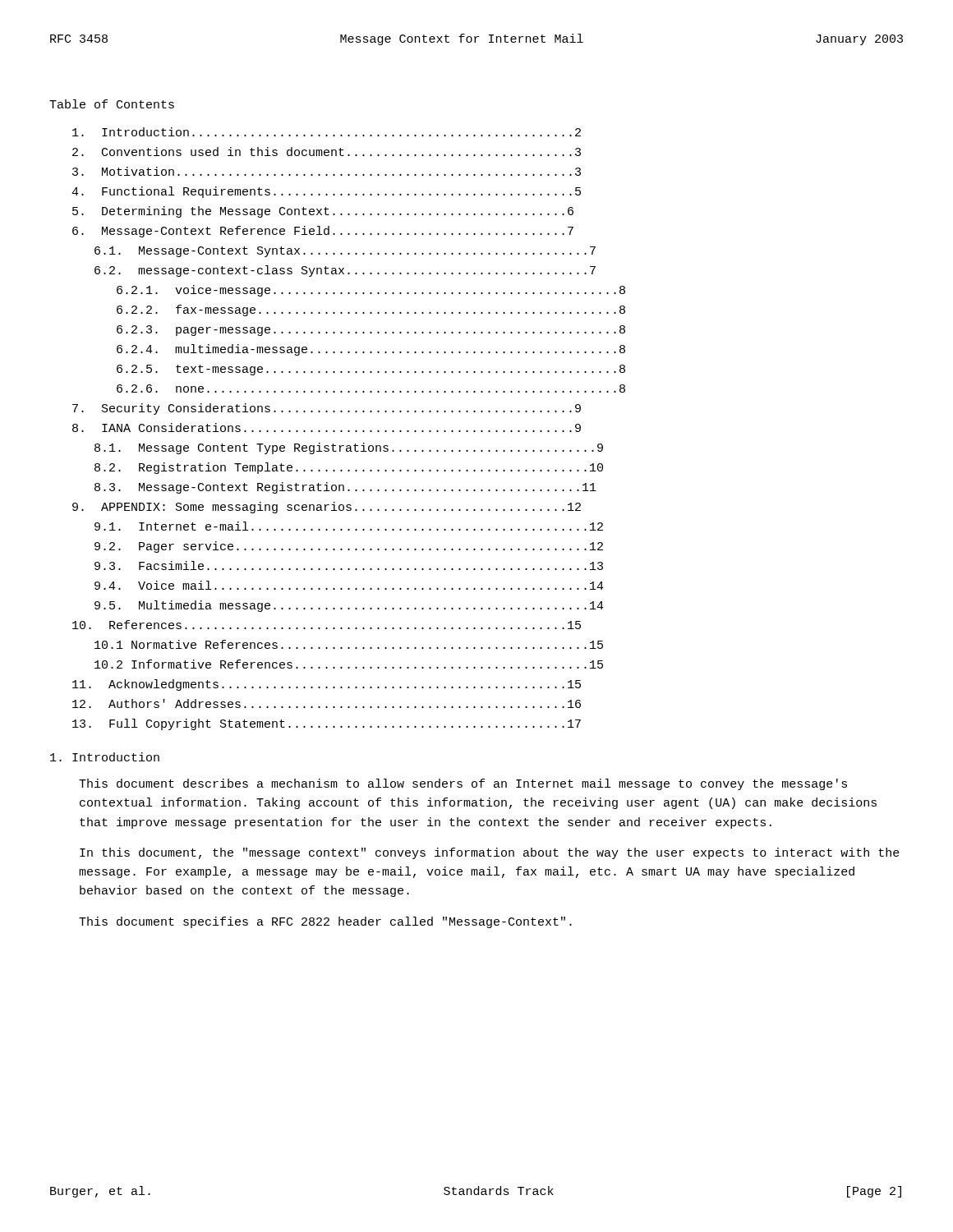Point to "6.2. message-context-class Syntax"
953x1232 pixels.
[323, 271]
